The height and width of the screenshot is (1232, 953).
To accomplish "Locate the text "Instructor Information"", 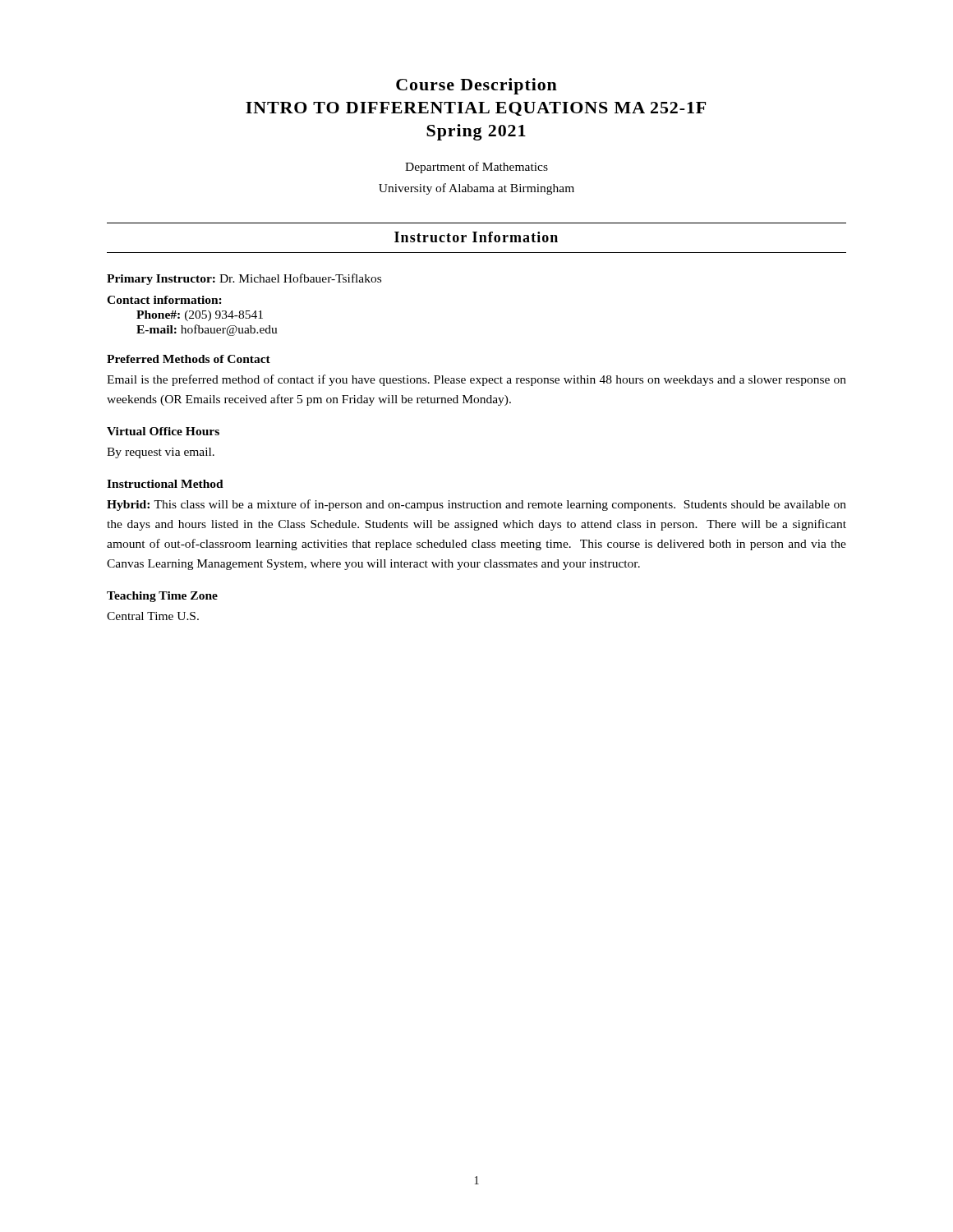I will pos(476,237).
